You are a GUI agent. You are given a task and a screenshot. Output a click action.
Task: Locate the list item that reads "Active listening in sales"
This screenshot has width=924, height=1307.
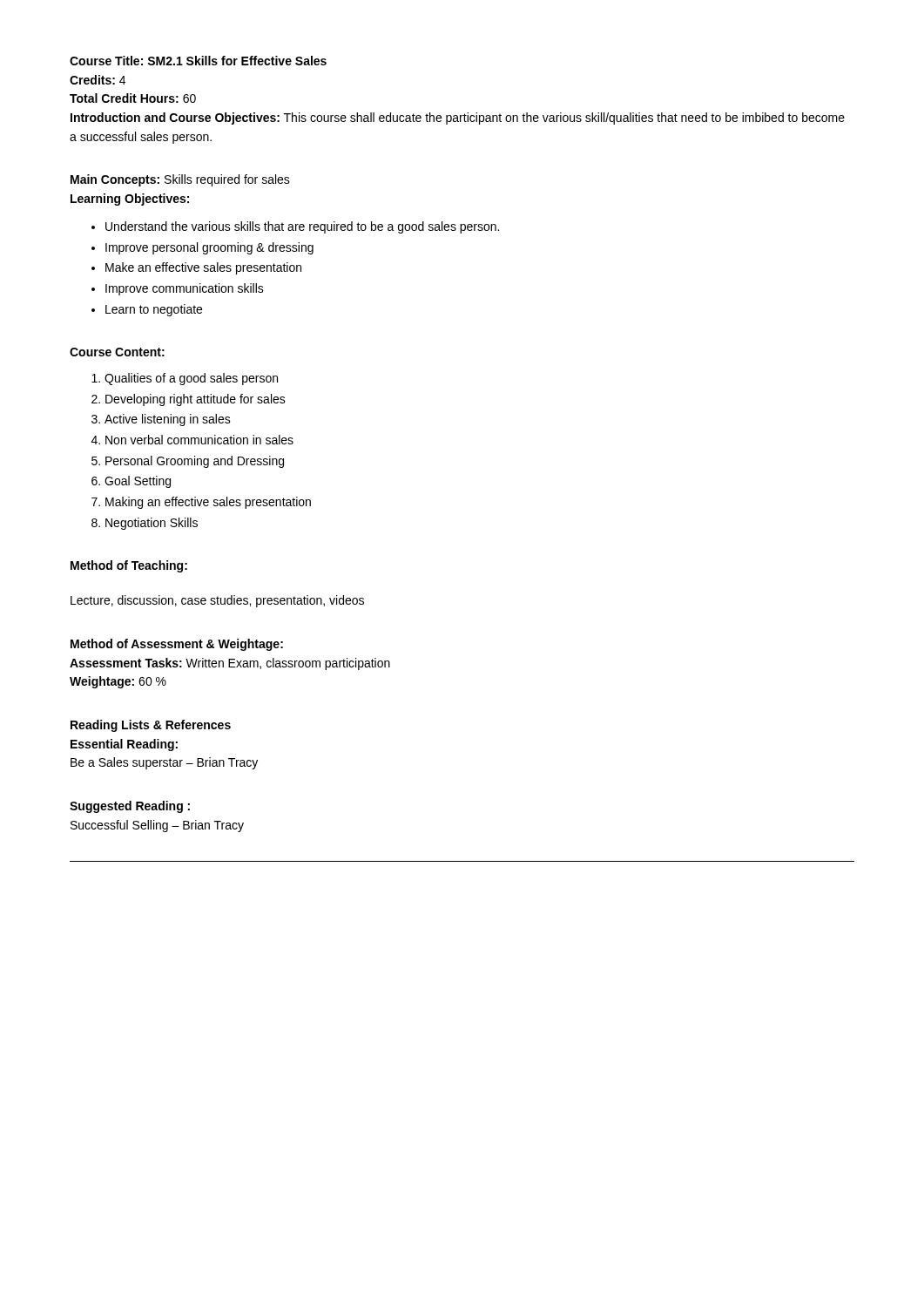click(168, 419)
